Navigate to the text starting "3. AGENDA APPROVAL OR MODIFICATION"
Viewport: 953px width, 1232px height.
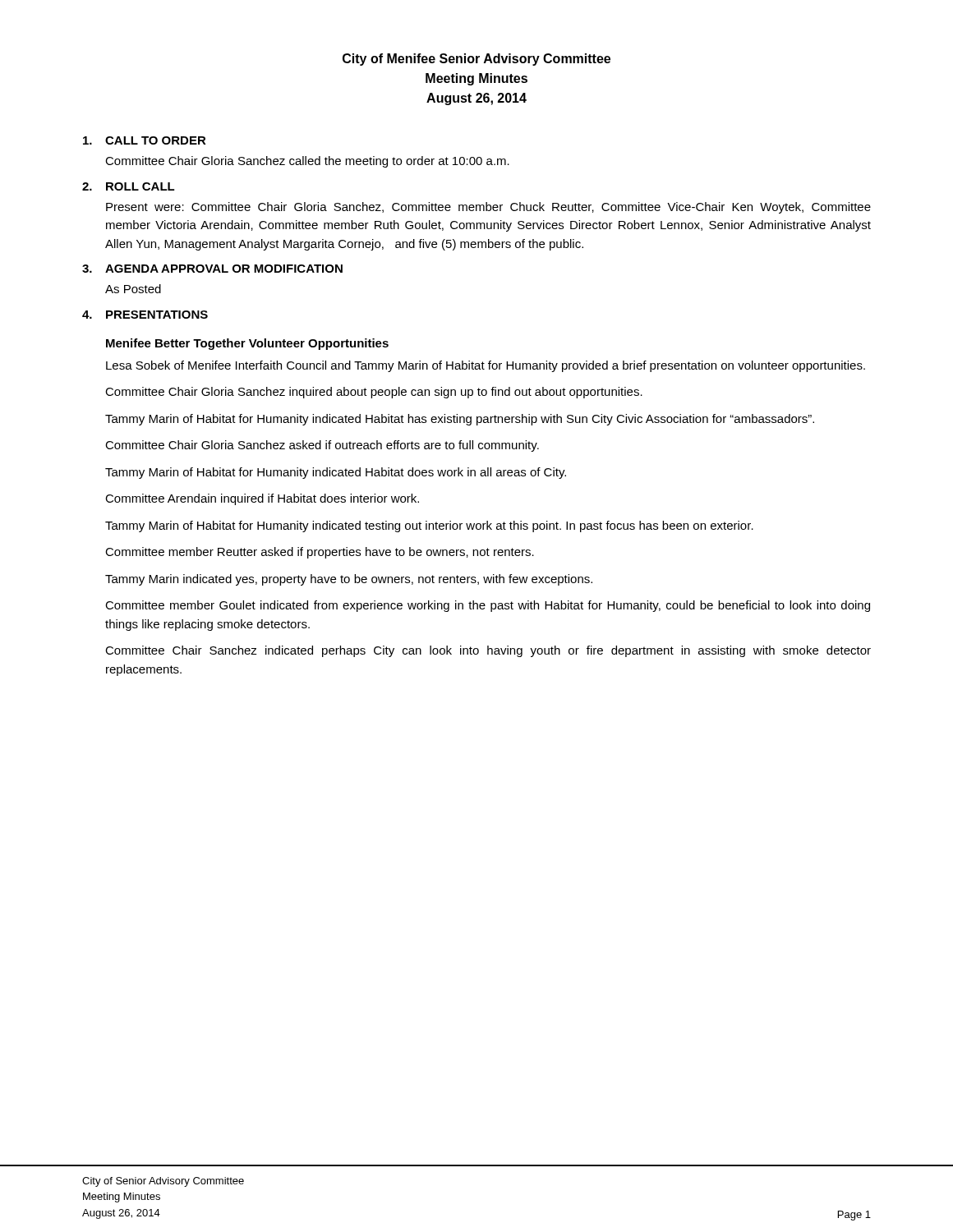tap(212, 269)
